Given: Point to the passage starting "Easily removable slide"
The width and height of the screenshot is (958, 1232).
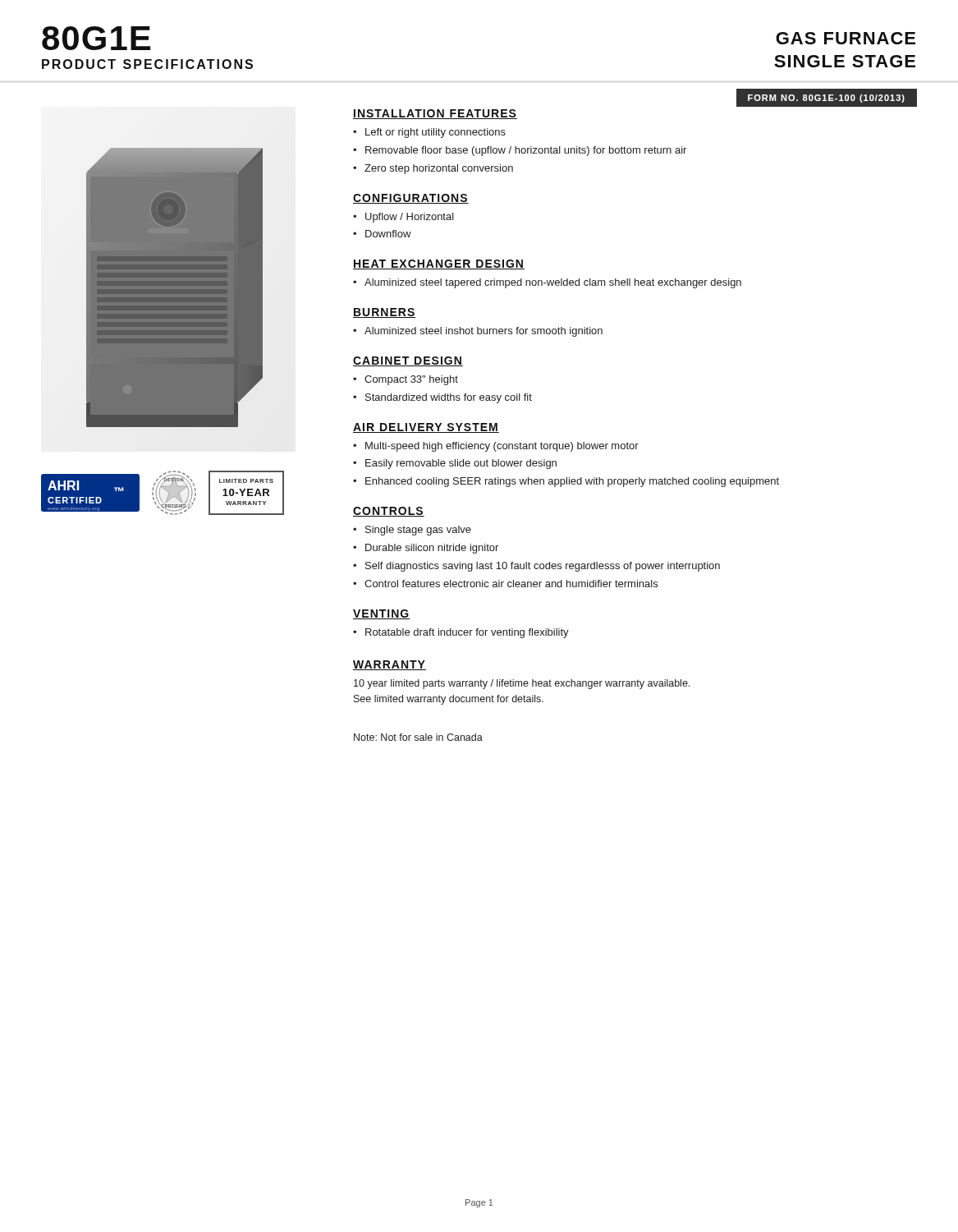Looking at the screenshot, I should (461, 463).
